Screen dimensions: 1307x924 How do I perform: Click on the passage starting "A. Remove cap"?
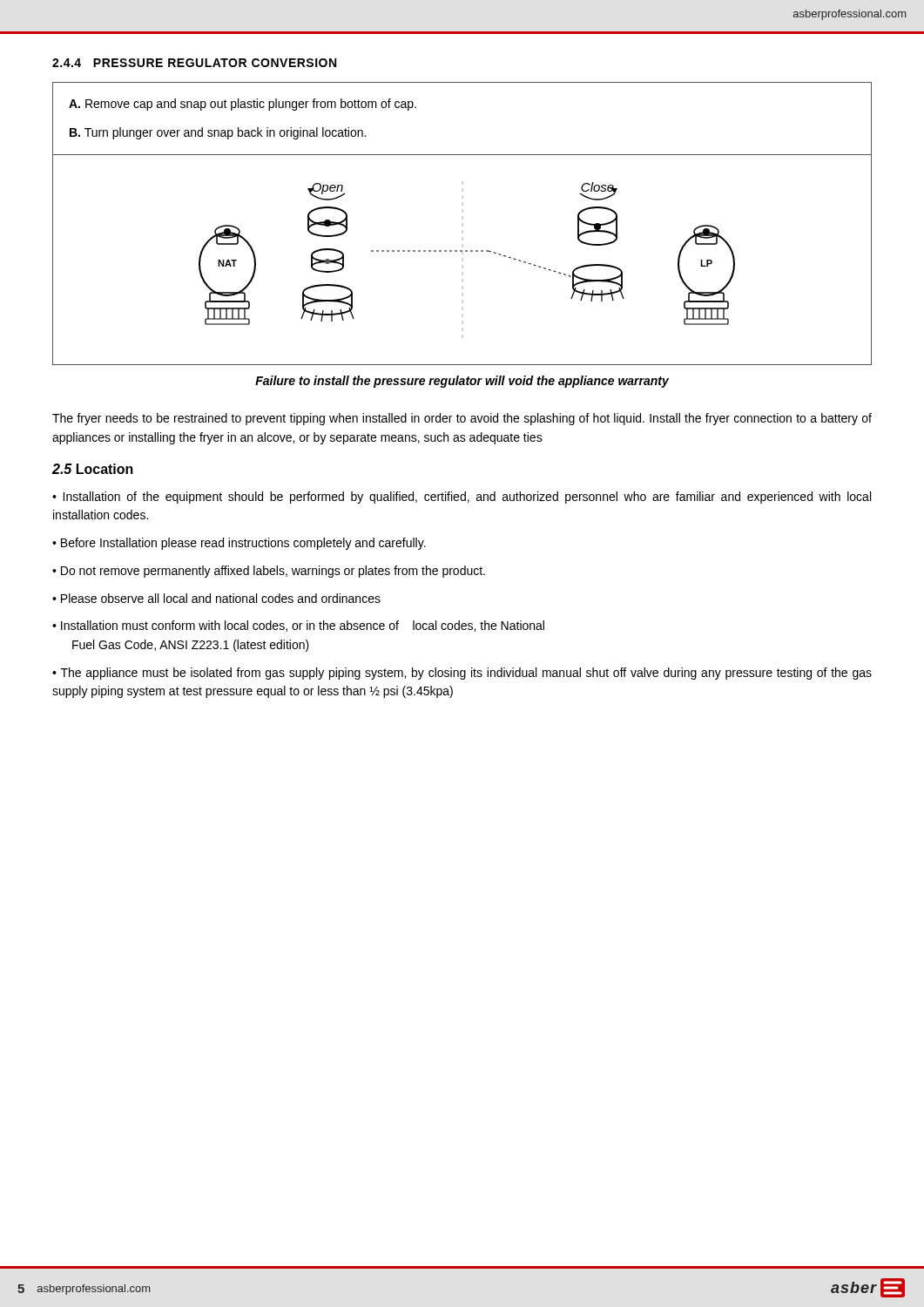243,105
